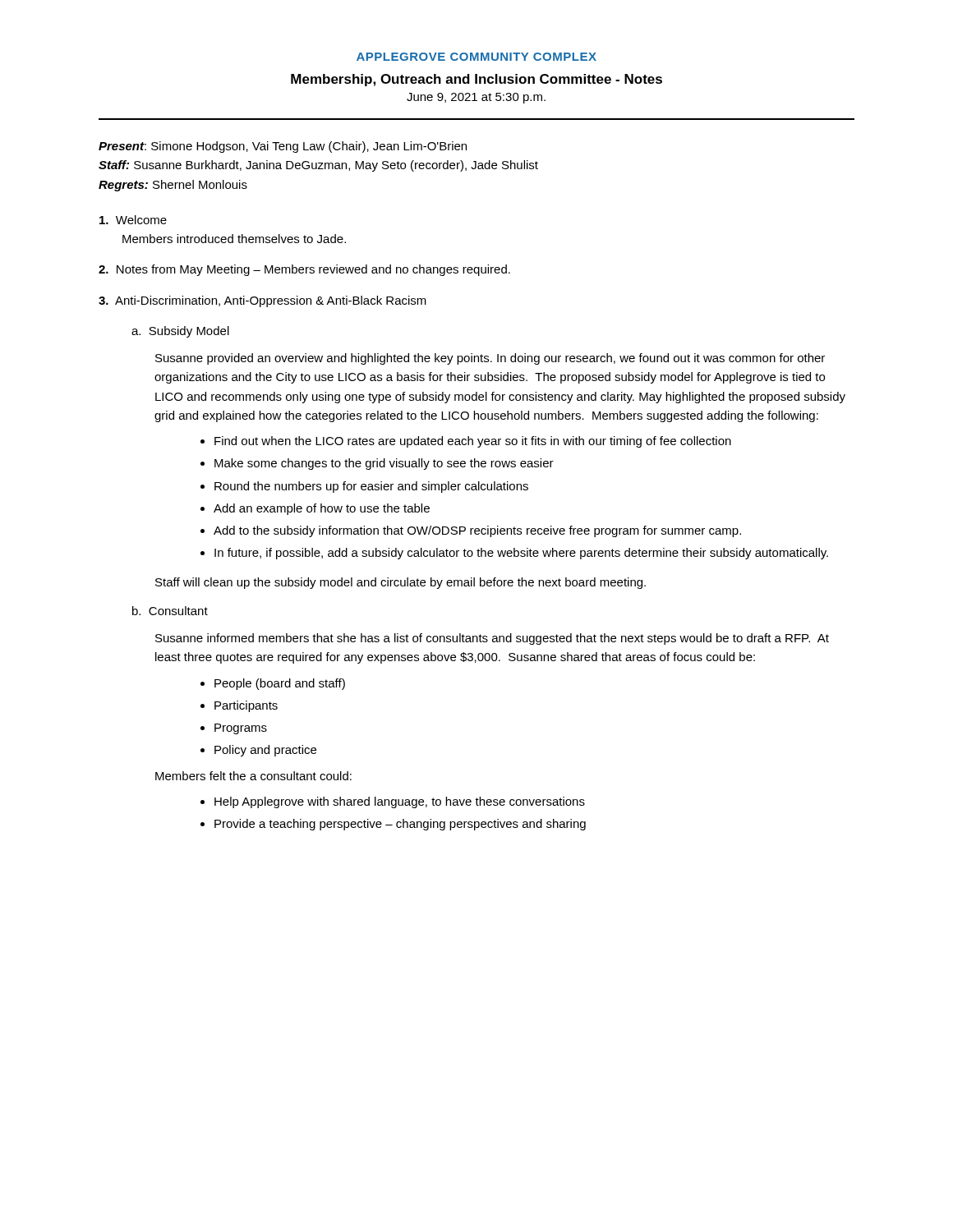Image resolution: width=953 pixels, height=1232 pixels.
Task: Navigate to the element starting "Help Applegrove with shared"
Action: click(x=399, y=801)
